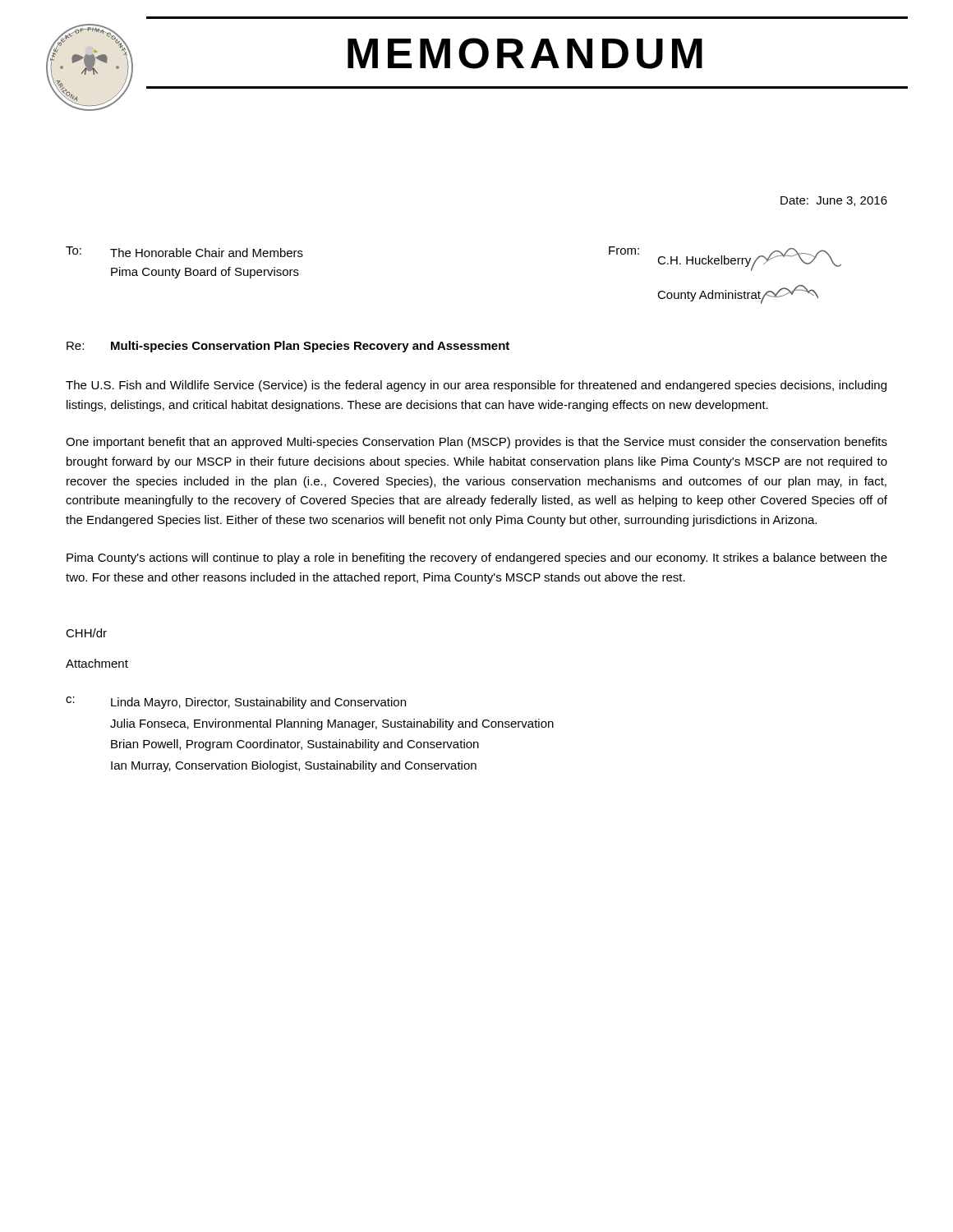Locate the passage starting "The U.S. Fish"

coord(476,395)
